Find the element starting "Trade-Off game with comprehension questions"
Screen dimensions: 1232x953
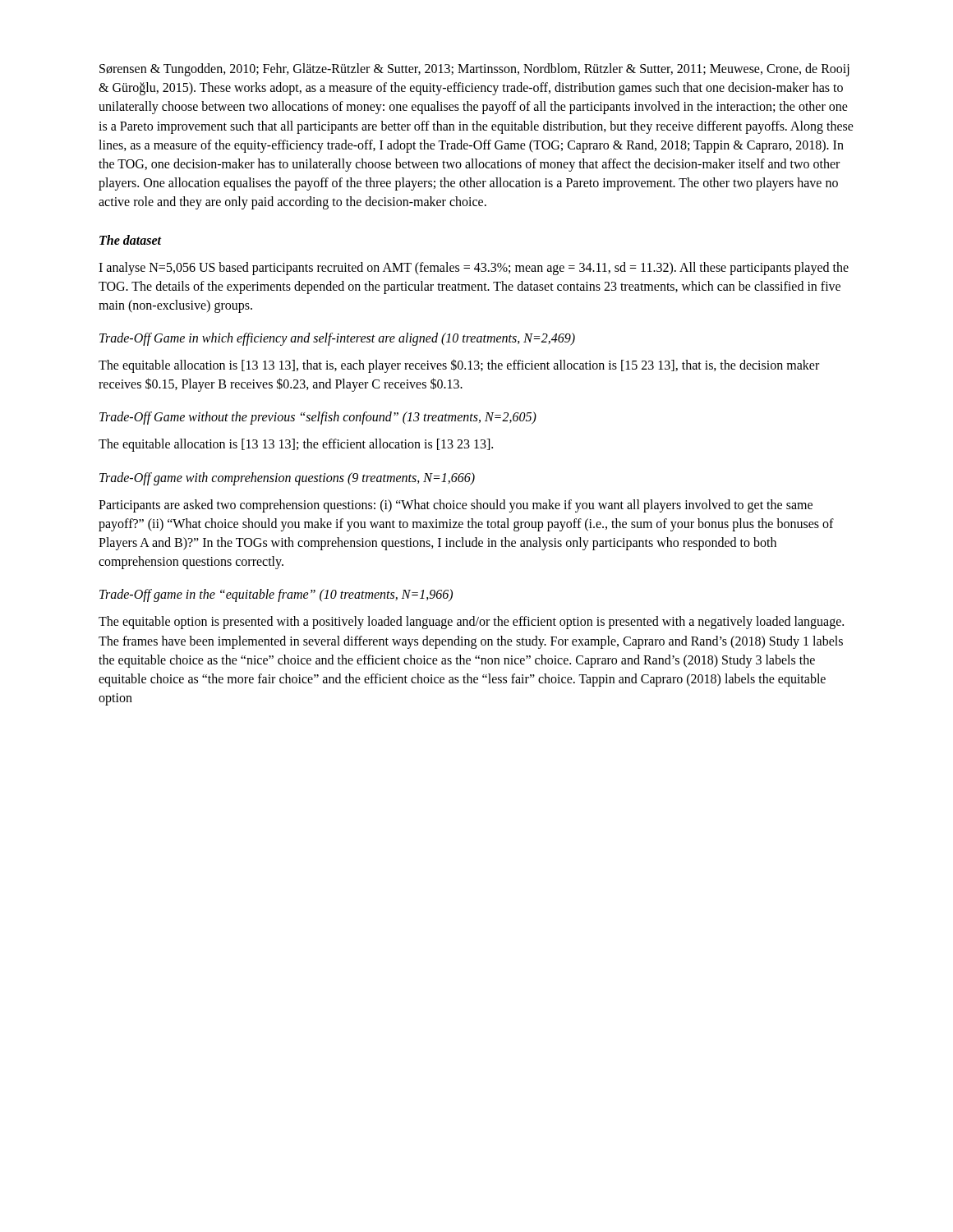287,477
